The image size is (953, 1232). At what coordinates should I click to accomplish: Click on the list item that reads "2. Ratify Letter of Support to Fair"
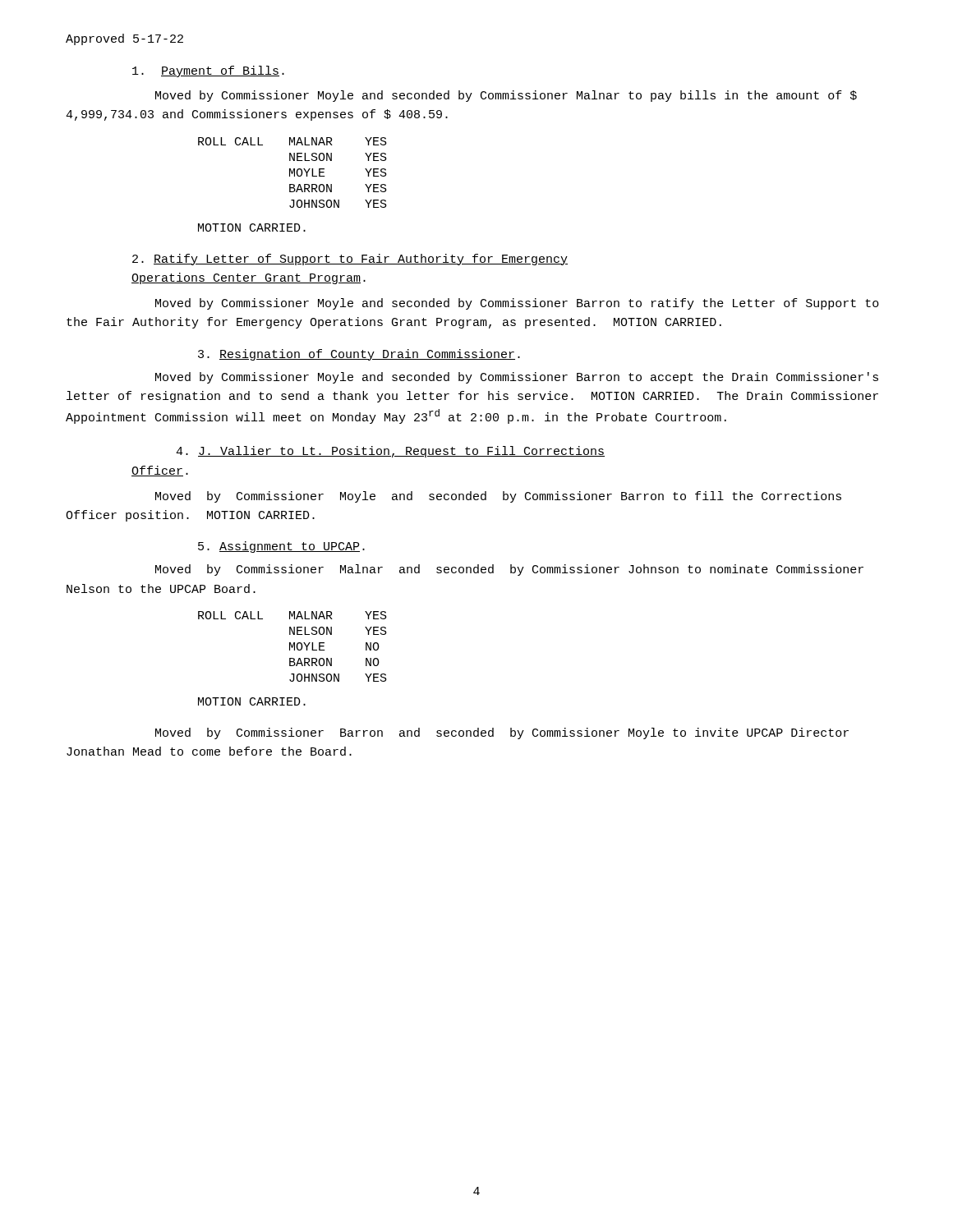coord(350,269)
